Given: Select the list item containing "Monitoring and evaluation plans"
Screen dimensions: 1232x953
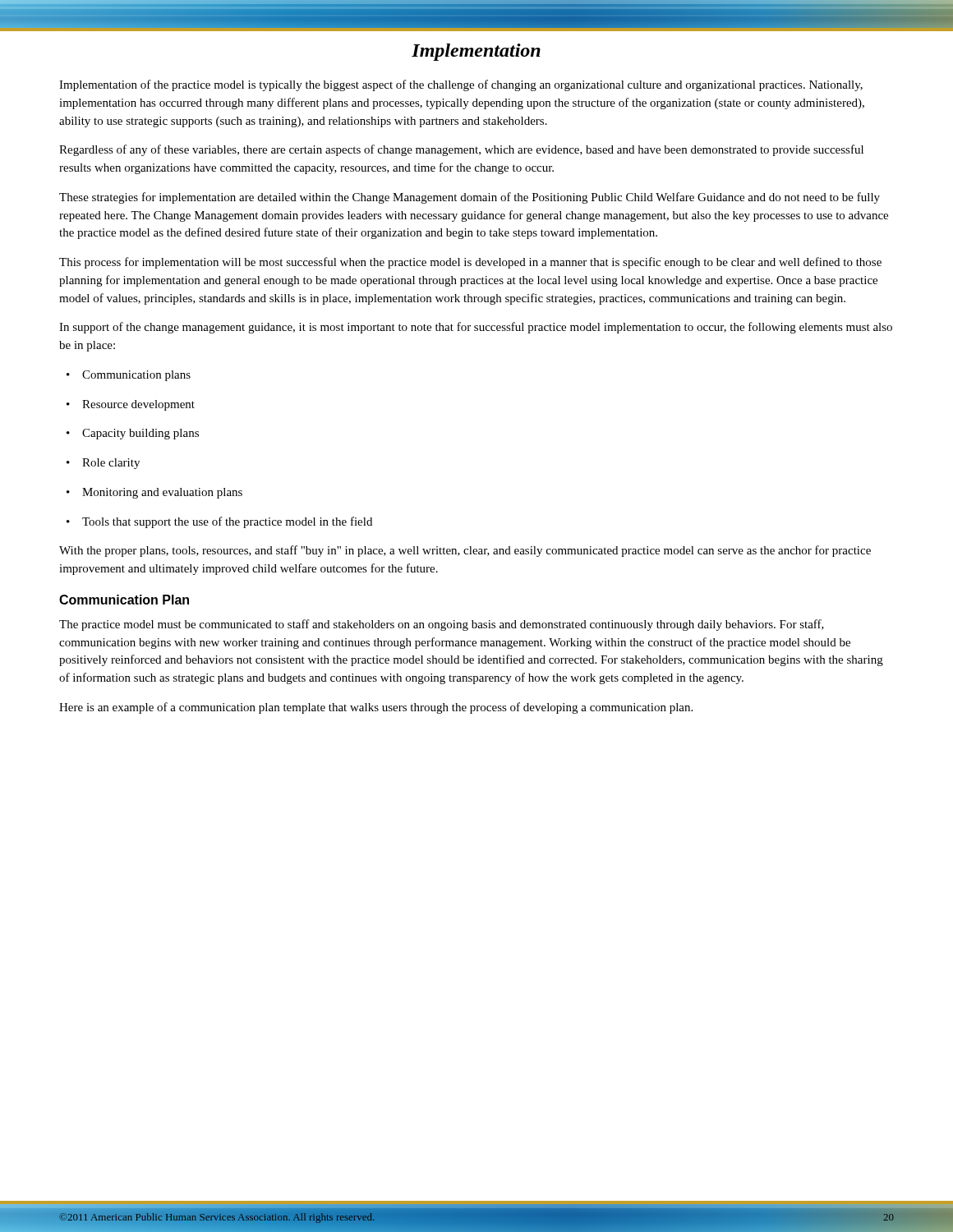Looking at the screenshot, I should (154, 493).
